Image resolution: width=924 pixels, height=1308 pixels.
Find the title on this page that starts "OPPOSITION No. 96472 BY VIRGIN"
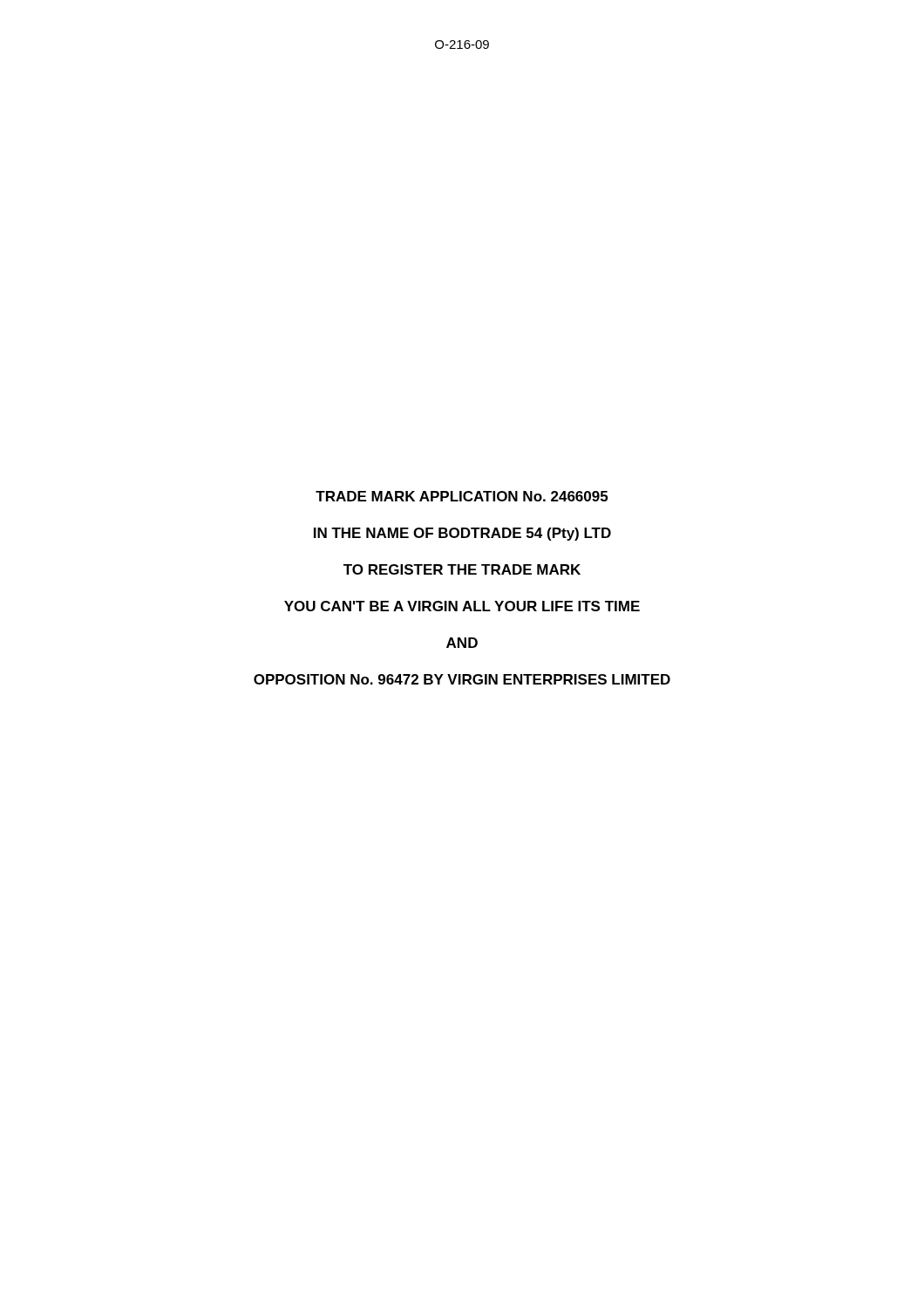462,680
